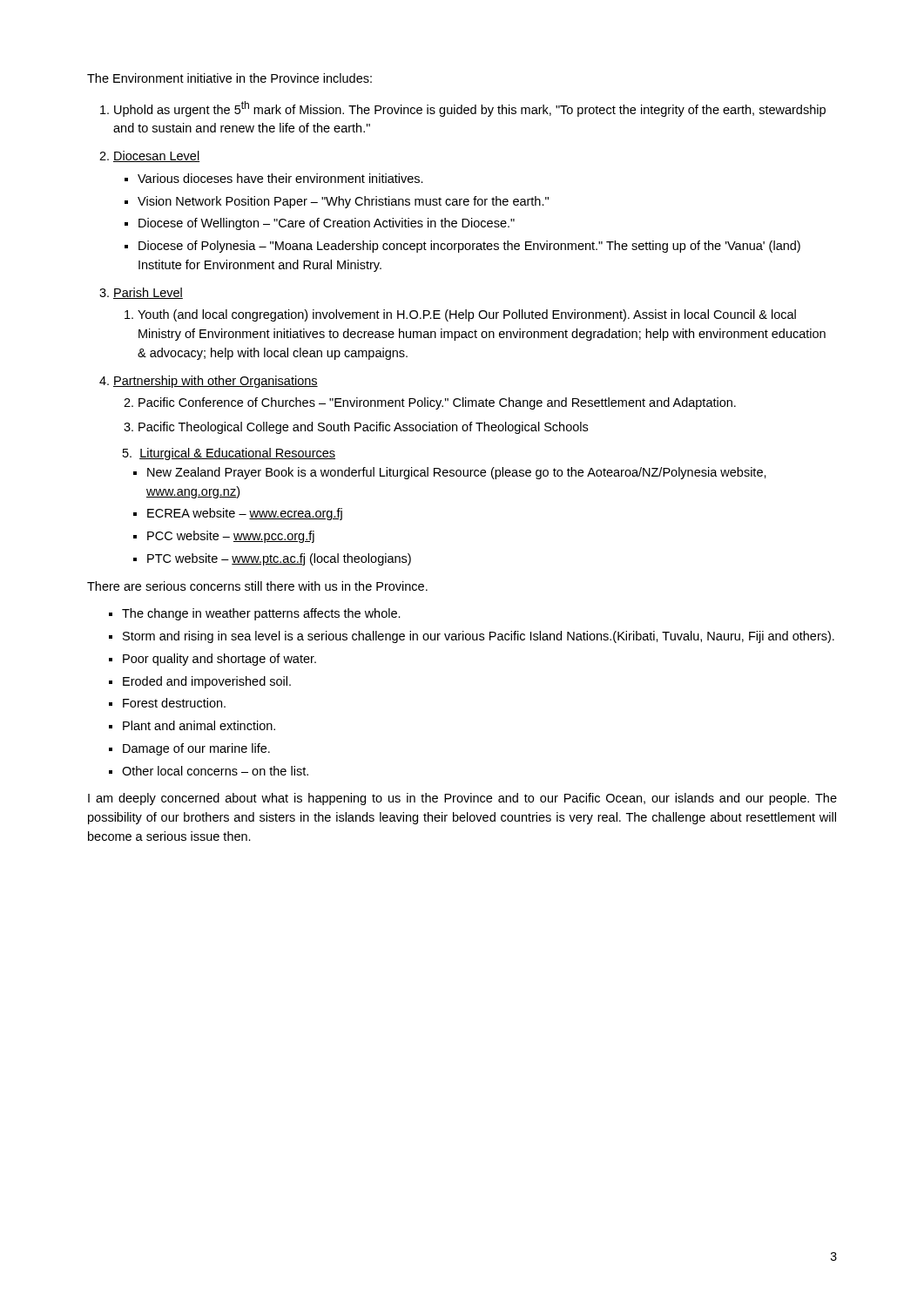Viewport: 924px width, 1307px height.
Task: Click on the region starting "PTC website –"
Action: (279, 558)
